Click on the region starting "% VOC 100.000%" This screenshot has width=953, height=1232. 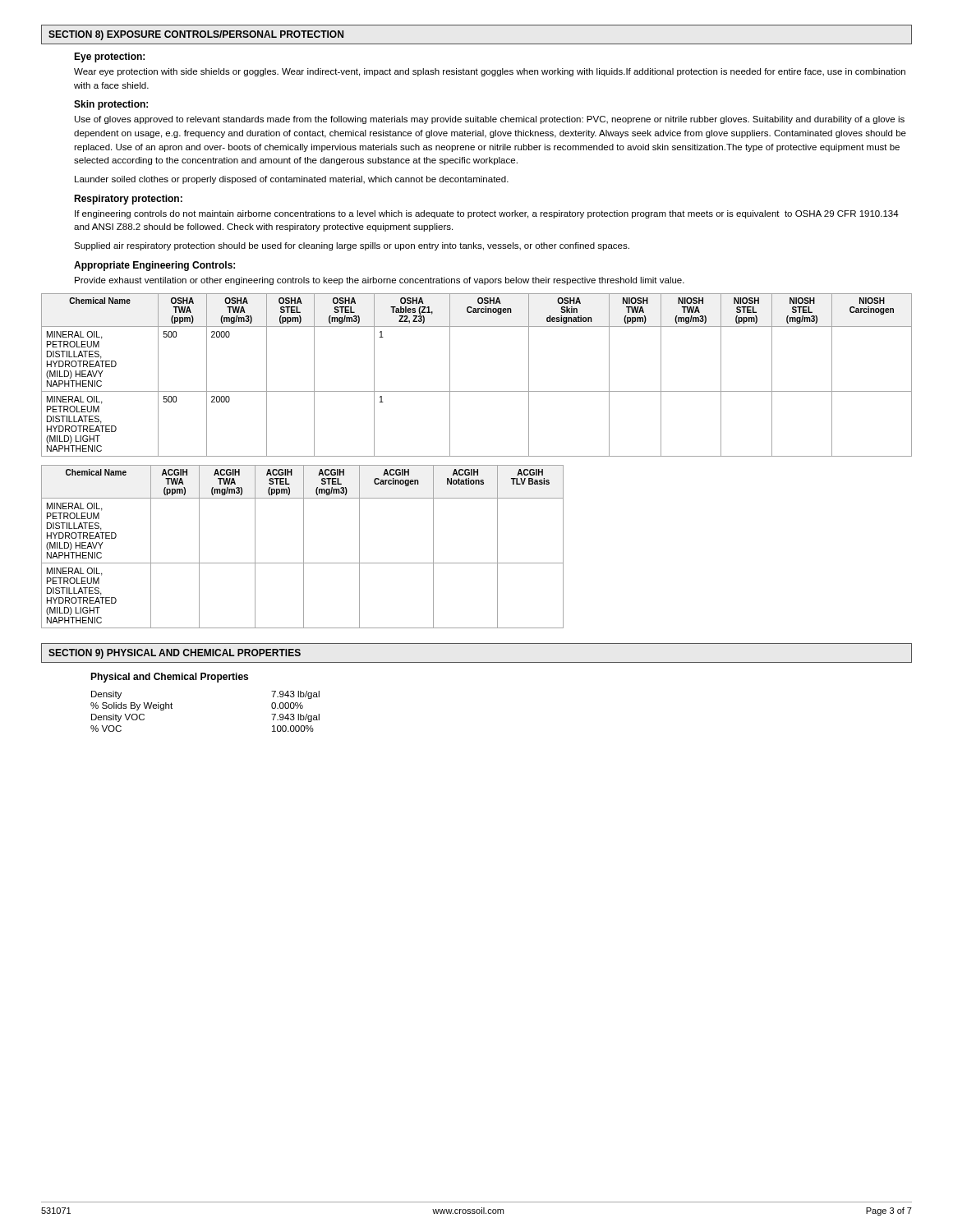(263, 729)
